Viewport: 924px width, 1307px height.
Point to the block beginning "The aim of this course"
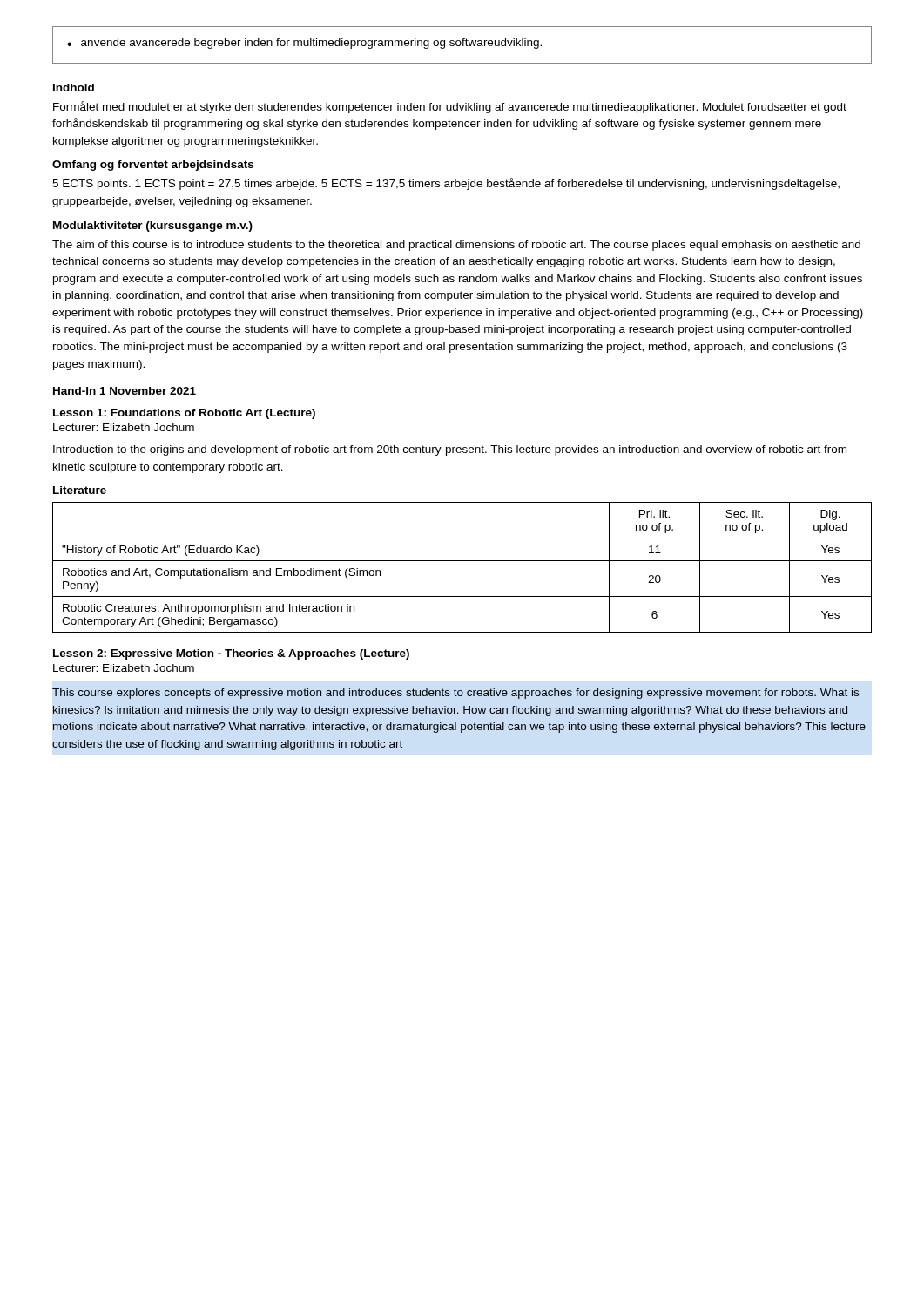pos(458,304)
